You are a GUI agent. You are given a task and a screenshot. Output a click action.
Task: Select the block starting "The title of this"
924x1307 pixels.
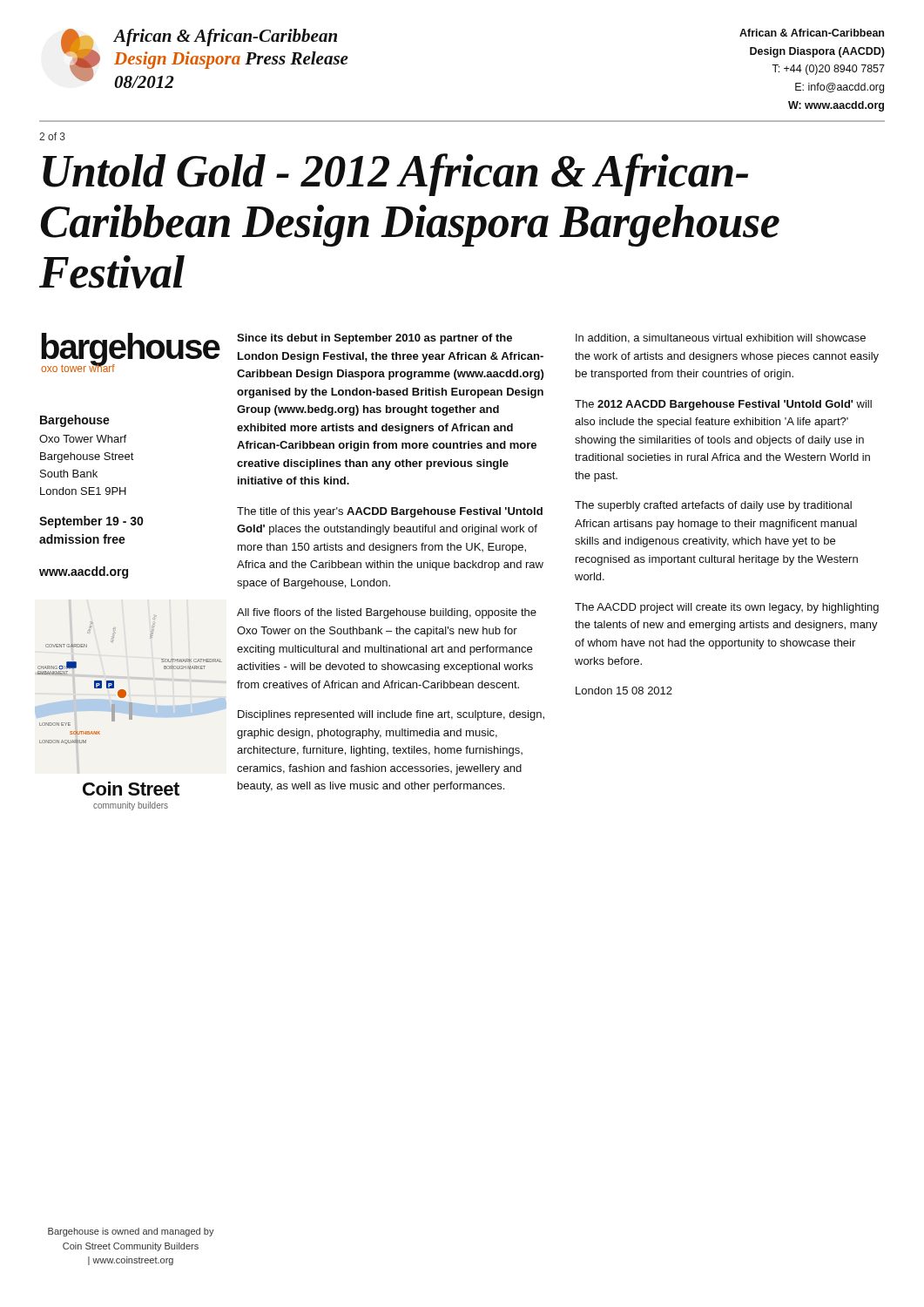(390, 547)
